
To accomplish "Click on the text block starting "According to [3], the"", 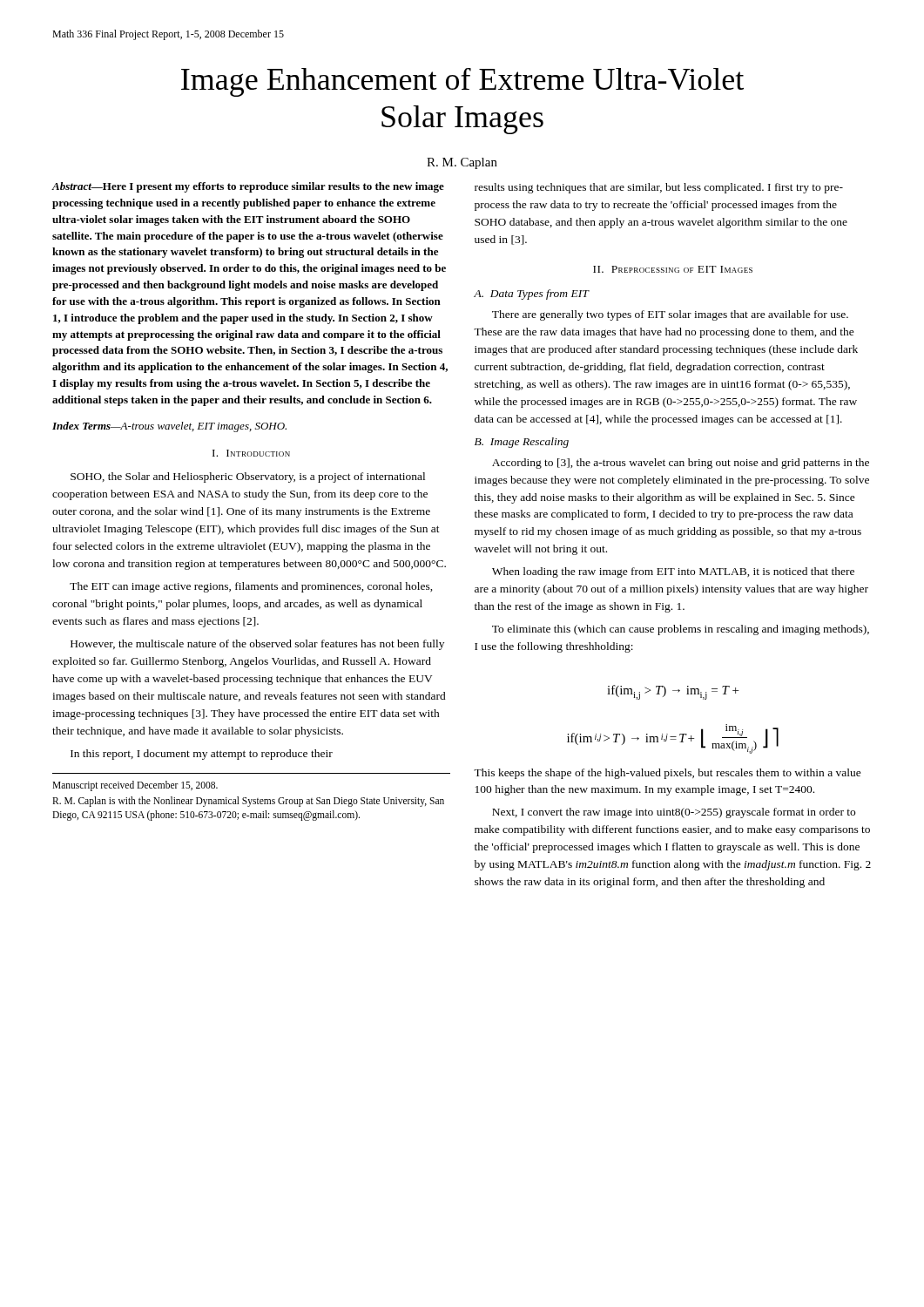I will [x=681, y=464].
